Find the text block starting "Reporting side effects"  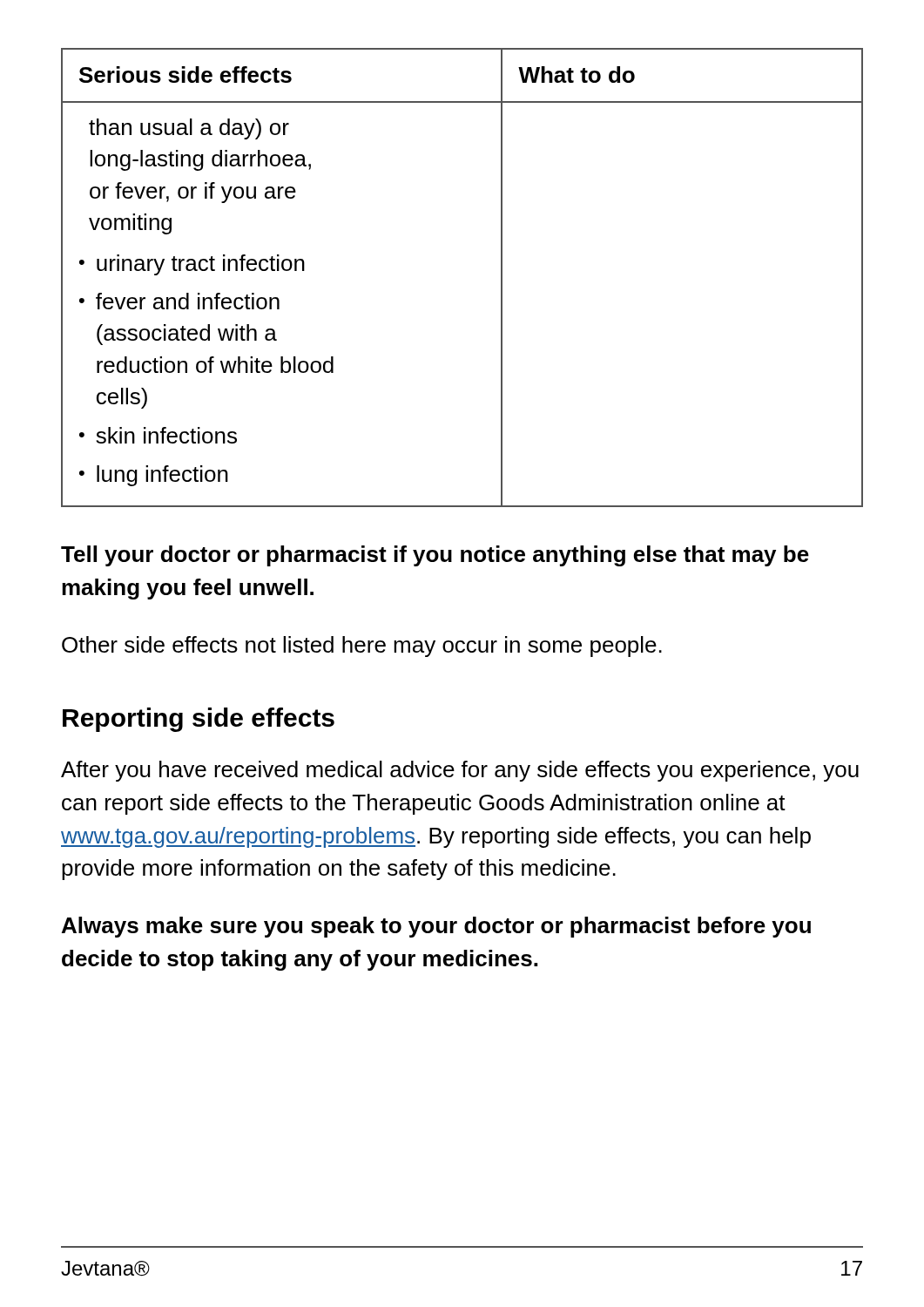(x=198, y=718)
